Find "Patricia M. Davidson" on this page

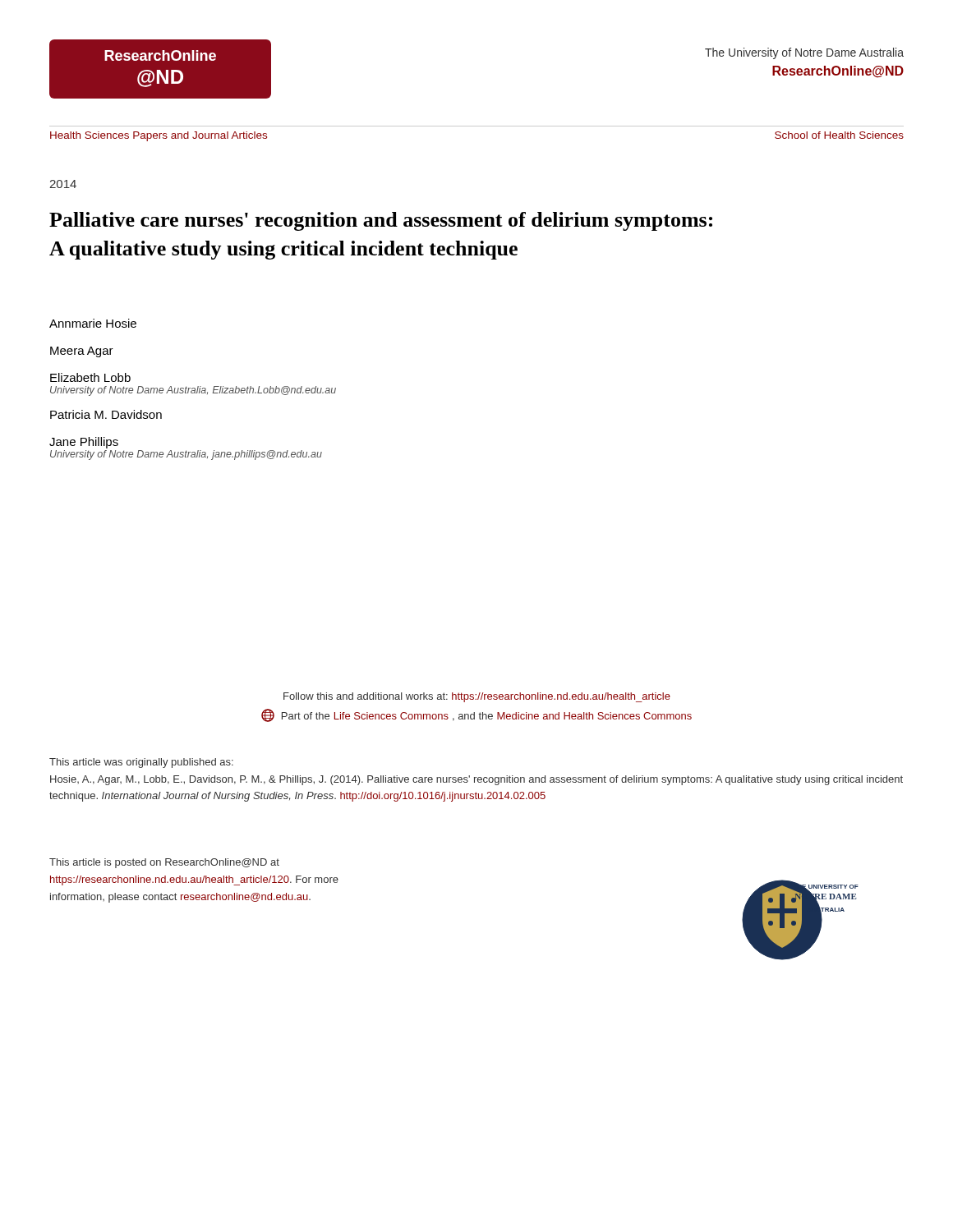click(x=106, y=414)
